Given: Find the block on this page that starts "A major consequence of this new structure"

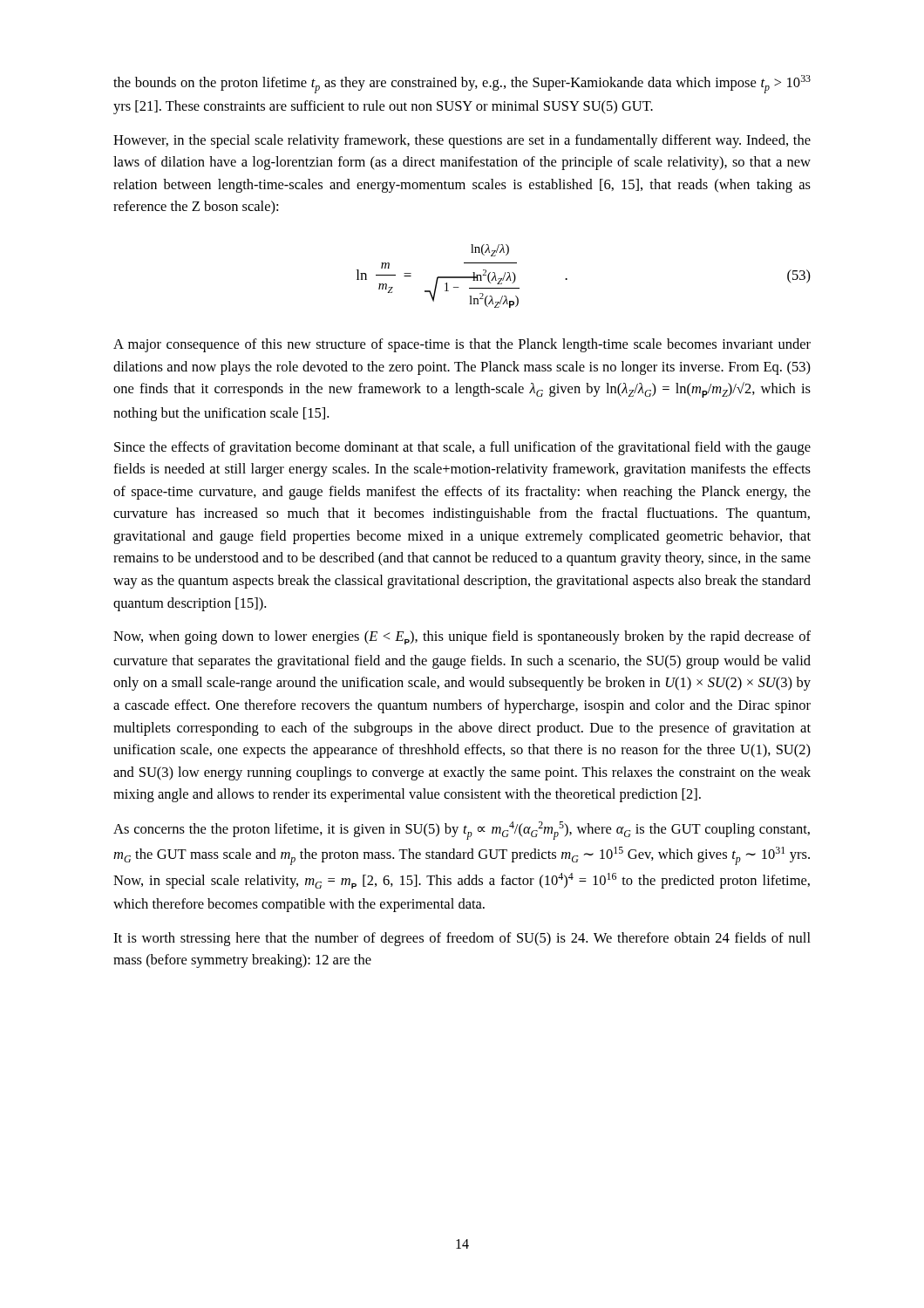Looking at the screenshot, I should 462,379.
